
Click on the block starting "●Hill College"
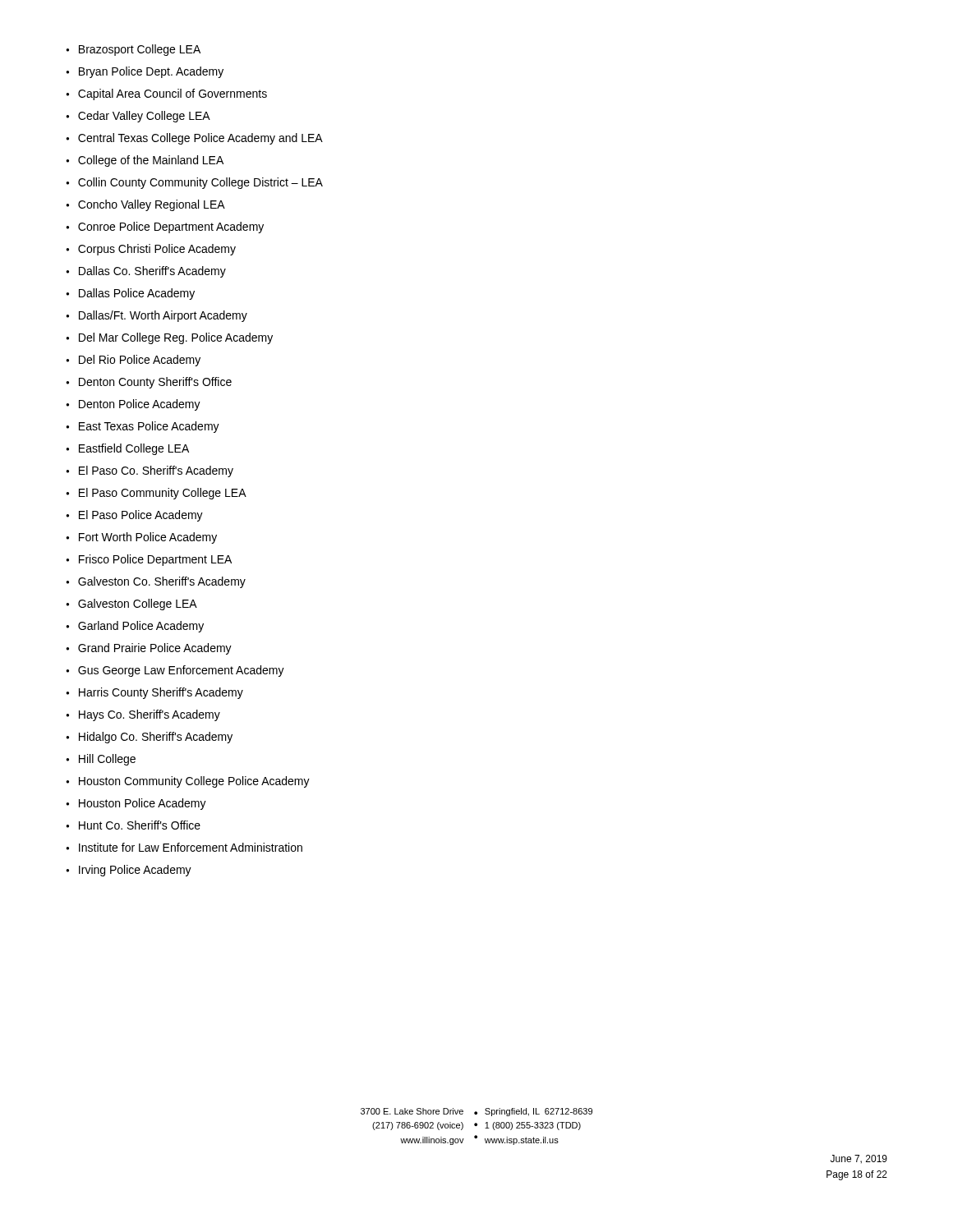[x=101, y=759]
